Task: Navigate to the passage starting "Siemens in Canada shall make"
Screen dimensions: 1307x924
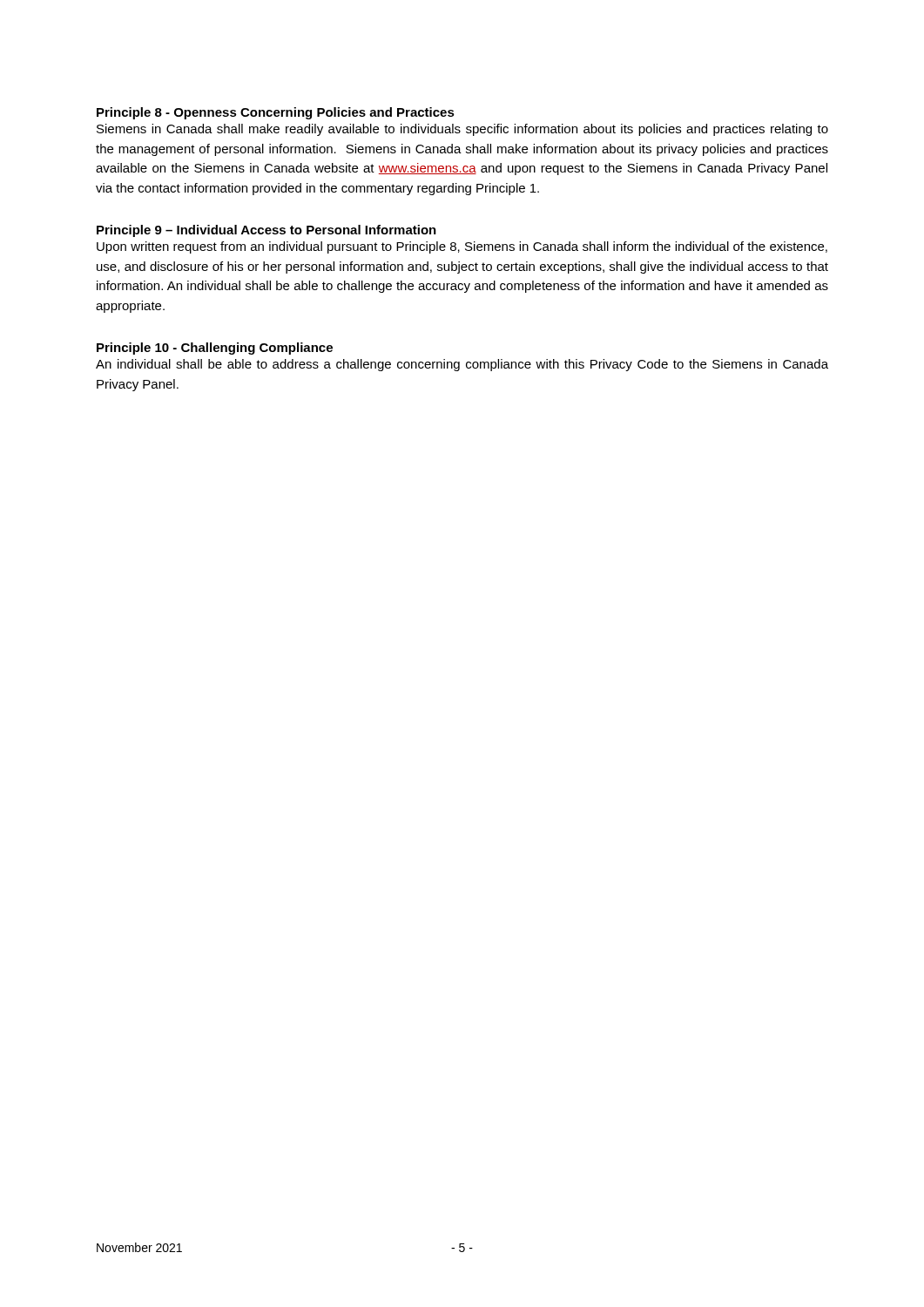Action: click(462, 159)
